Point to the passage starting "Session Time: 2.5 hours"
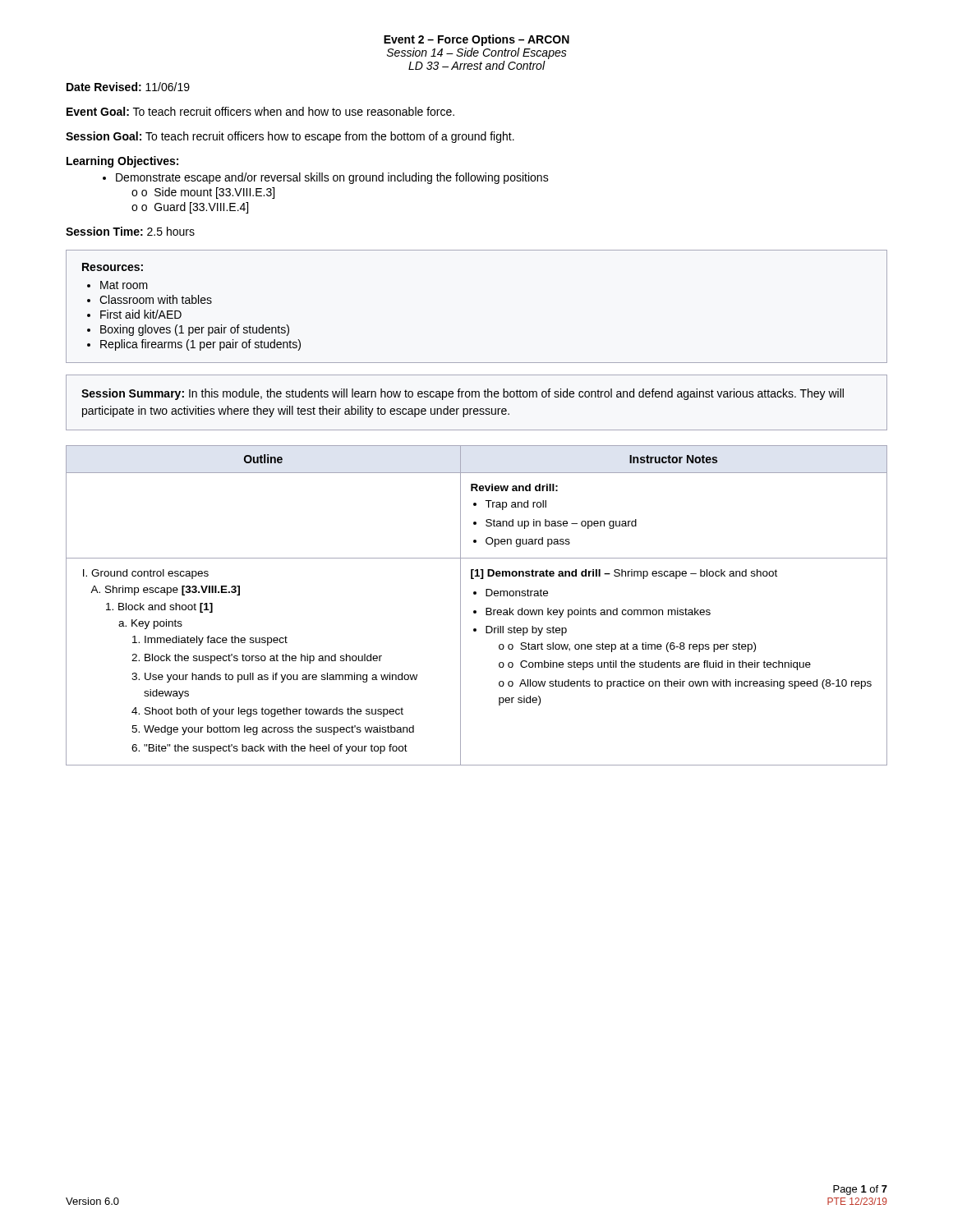The height and width of the screenshot is (1232, 953). pos(130,232)
